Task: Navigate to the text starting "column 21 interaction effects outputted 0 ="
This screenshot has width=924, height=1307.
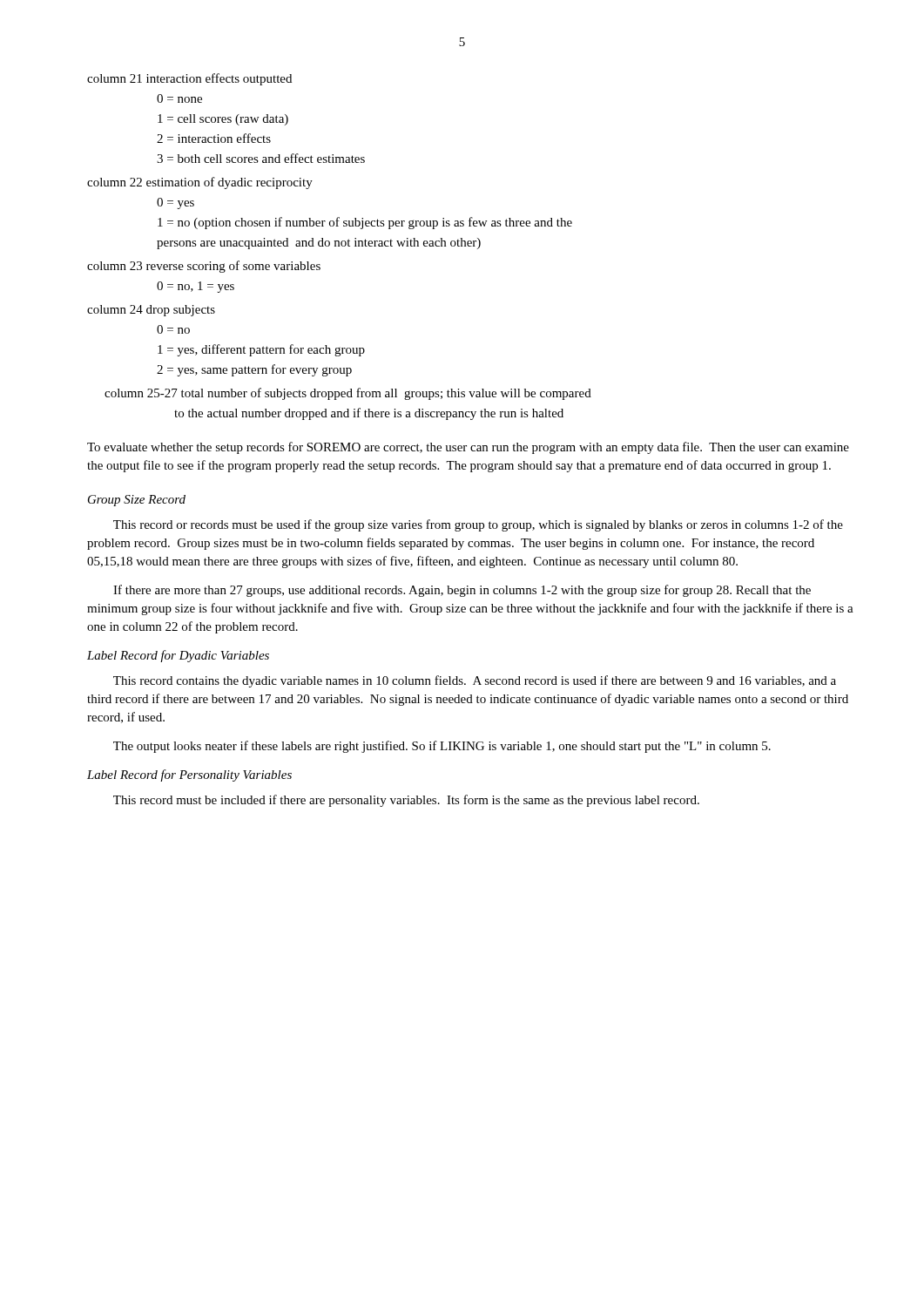Action: tap(189, 79)
